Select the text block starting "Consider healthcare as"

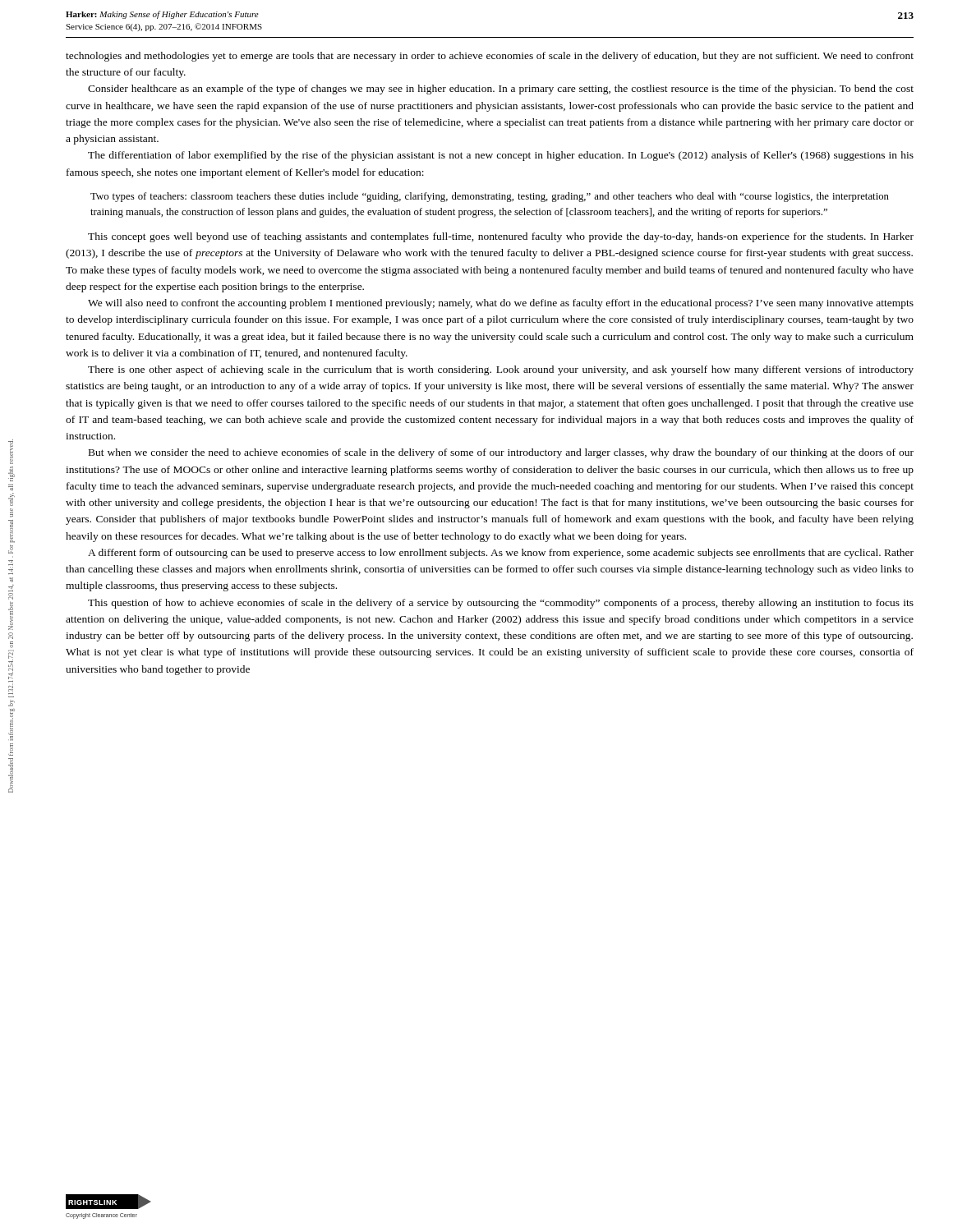point(490,114)
